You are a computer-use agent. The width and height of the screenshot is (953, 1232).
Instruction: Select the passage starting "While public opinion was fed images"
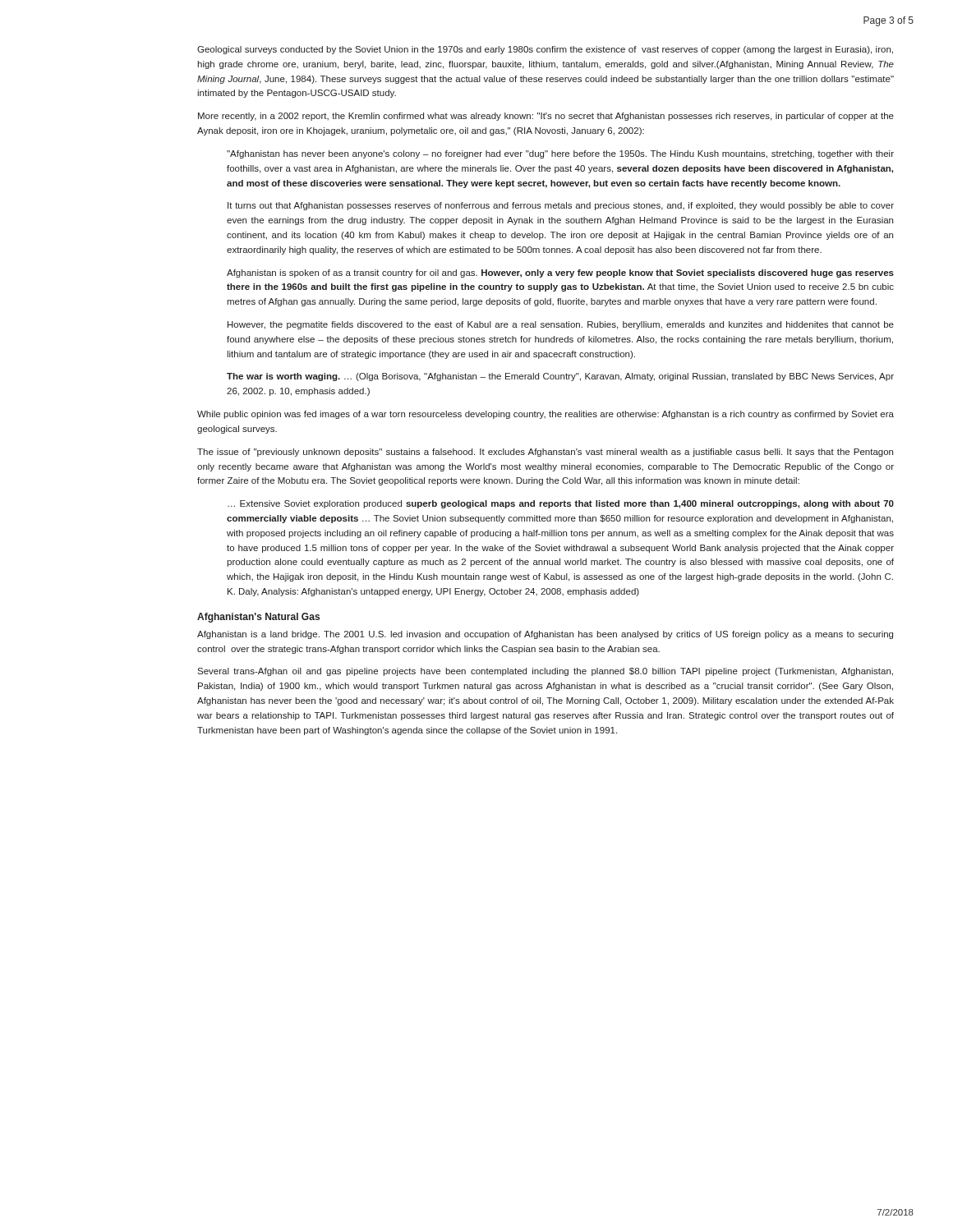[x=545, y=421]
